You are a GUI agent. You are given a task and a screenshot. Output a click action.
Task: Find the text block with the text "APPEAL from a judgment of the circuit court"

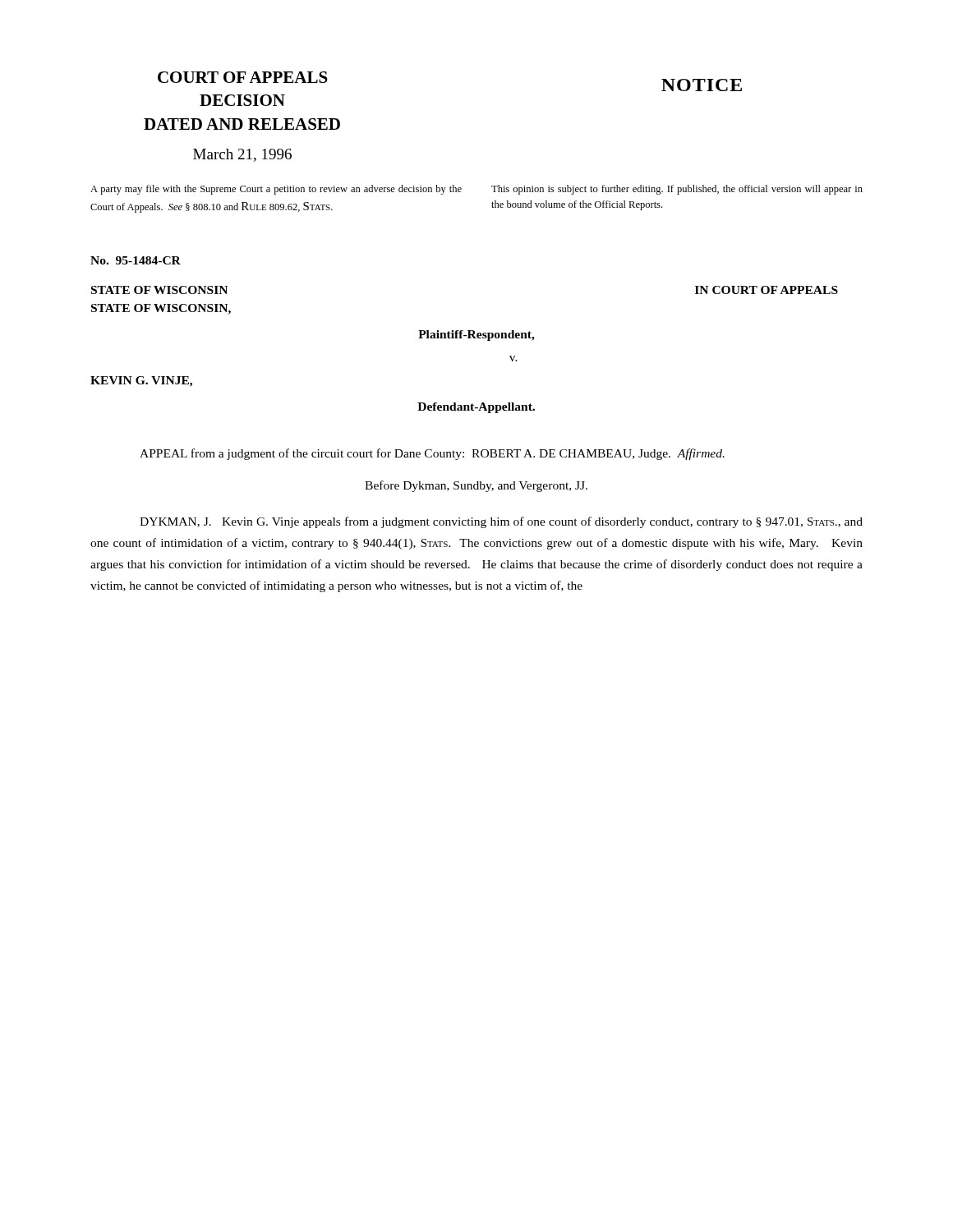[433, 453]
